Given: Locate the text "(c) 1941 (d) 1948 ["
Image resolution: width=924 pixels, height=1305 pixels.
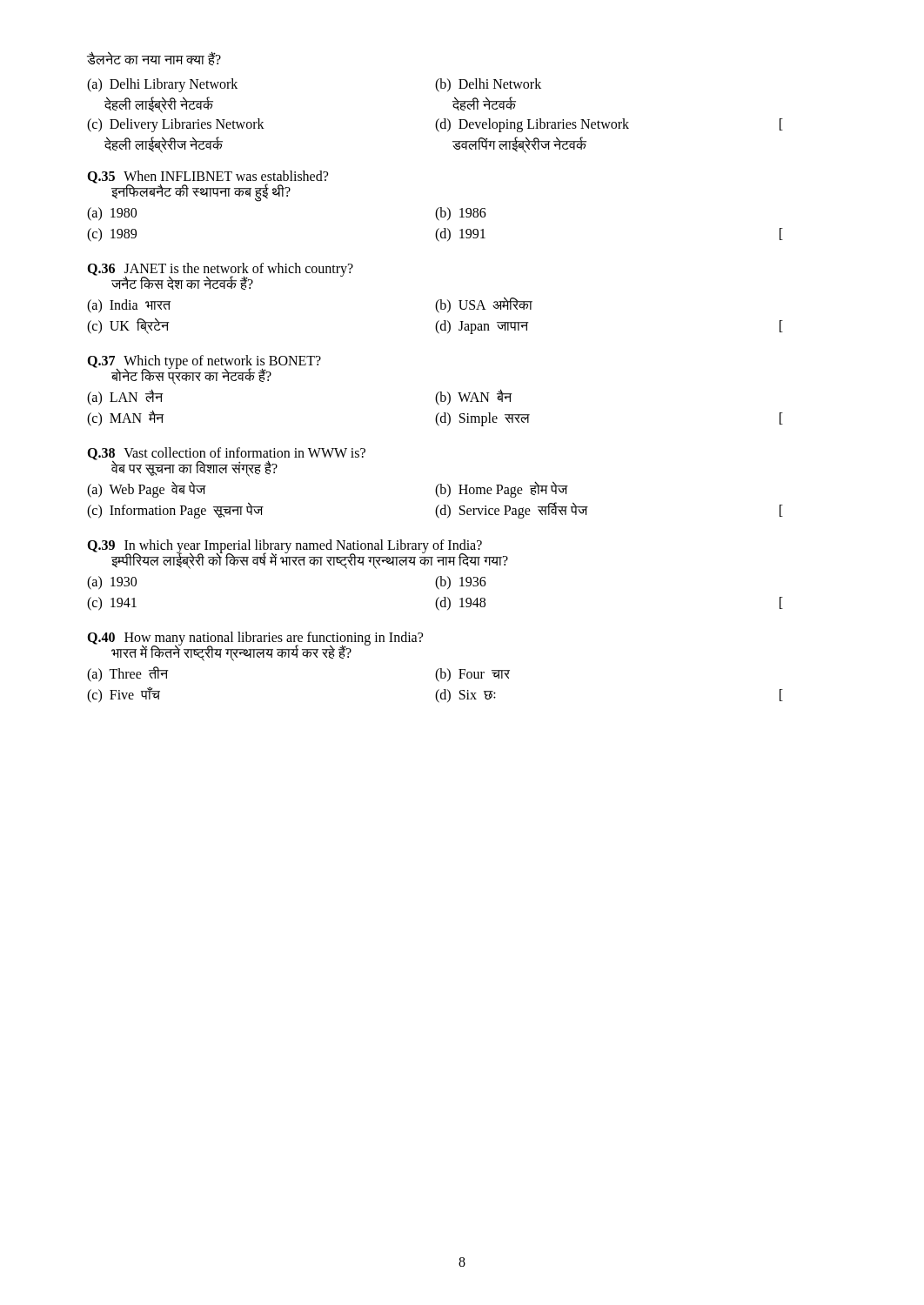Looking at the screenshot, I should point(471,603).
